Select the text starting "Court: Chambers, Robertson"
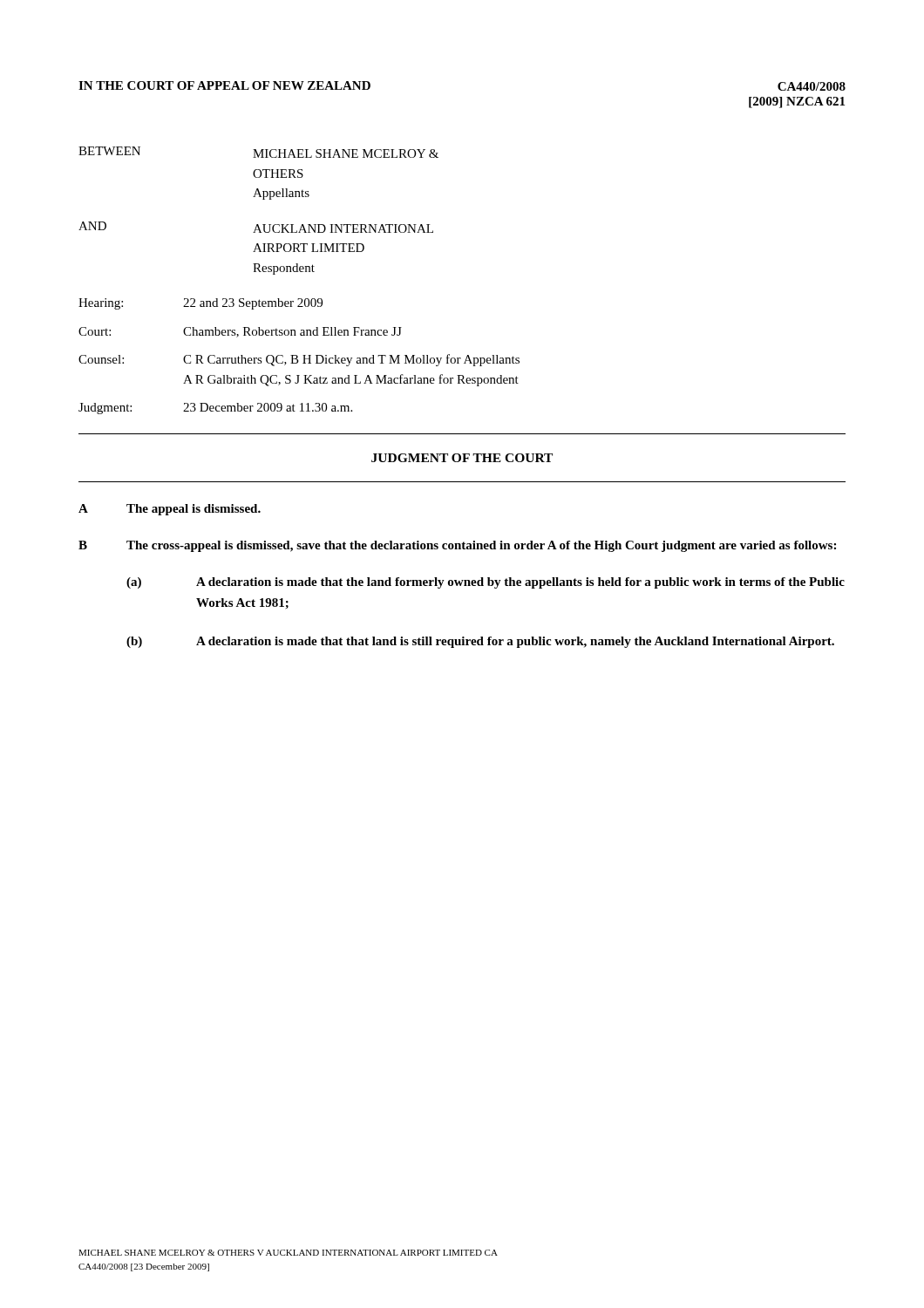The height and width of the screenshot is (1308, 924). coord(240,332)
